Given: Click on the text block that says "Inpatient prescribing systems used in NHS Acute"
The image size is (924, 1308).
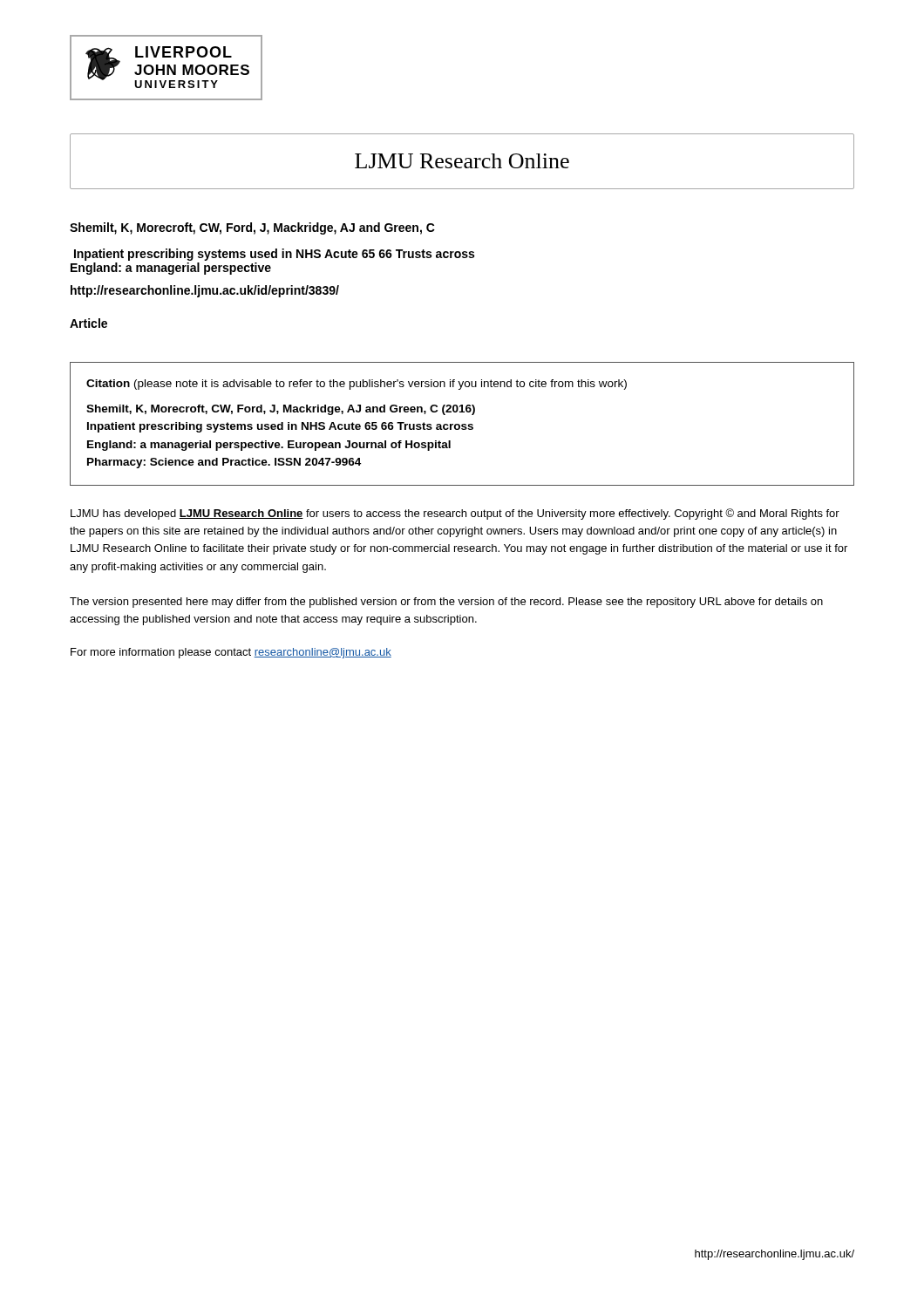Looking at the screenshot, I should pyautogui.click(x=272, y=261).
